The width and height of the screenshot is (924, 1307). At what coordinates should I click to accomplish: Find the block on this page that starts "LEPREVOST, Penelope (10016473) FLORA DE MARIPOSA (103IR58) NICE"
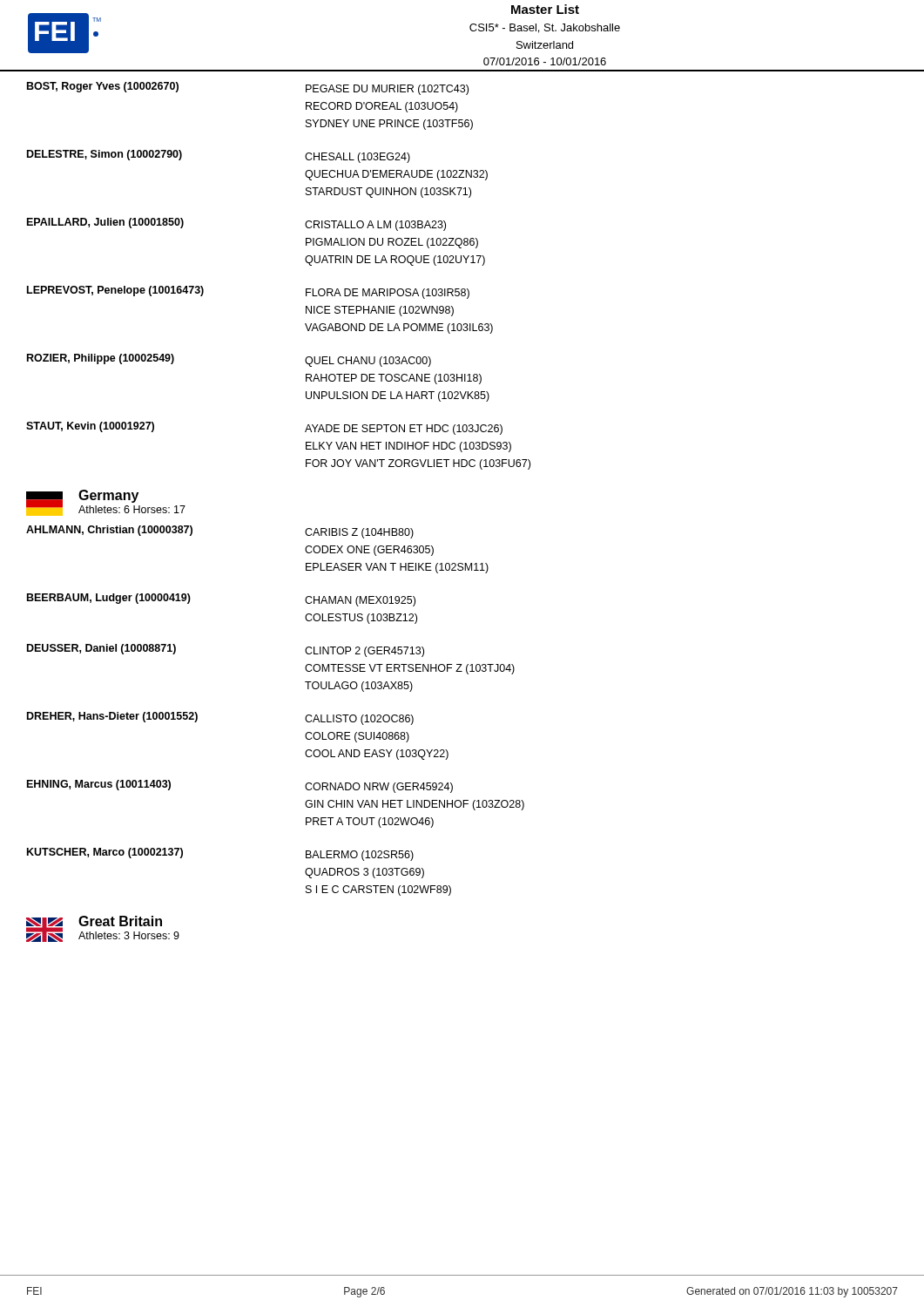[462, 310]
